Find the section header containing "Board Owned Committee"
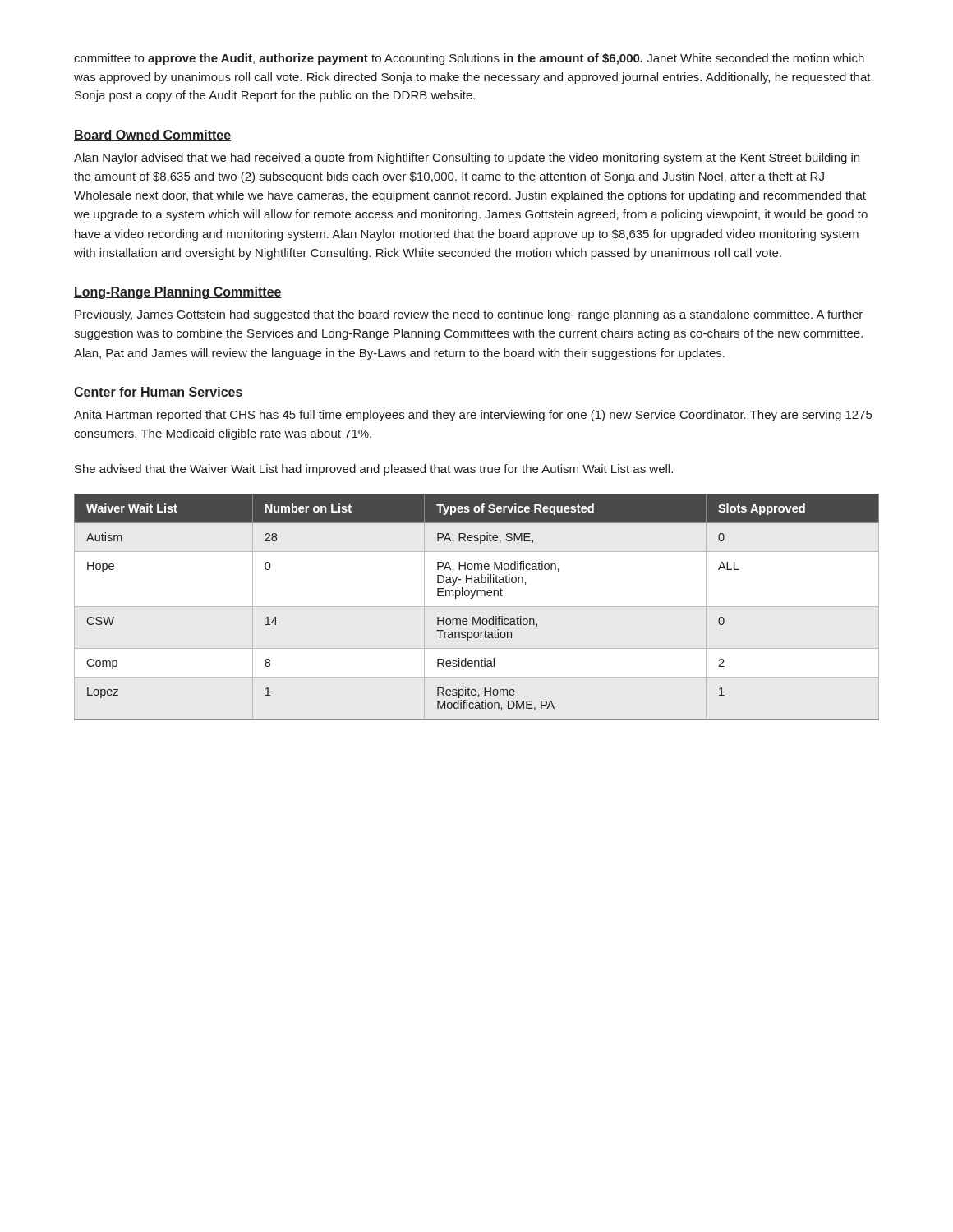 pos(152,135)
